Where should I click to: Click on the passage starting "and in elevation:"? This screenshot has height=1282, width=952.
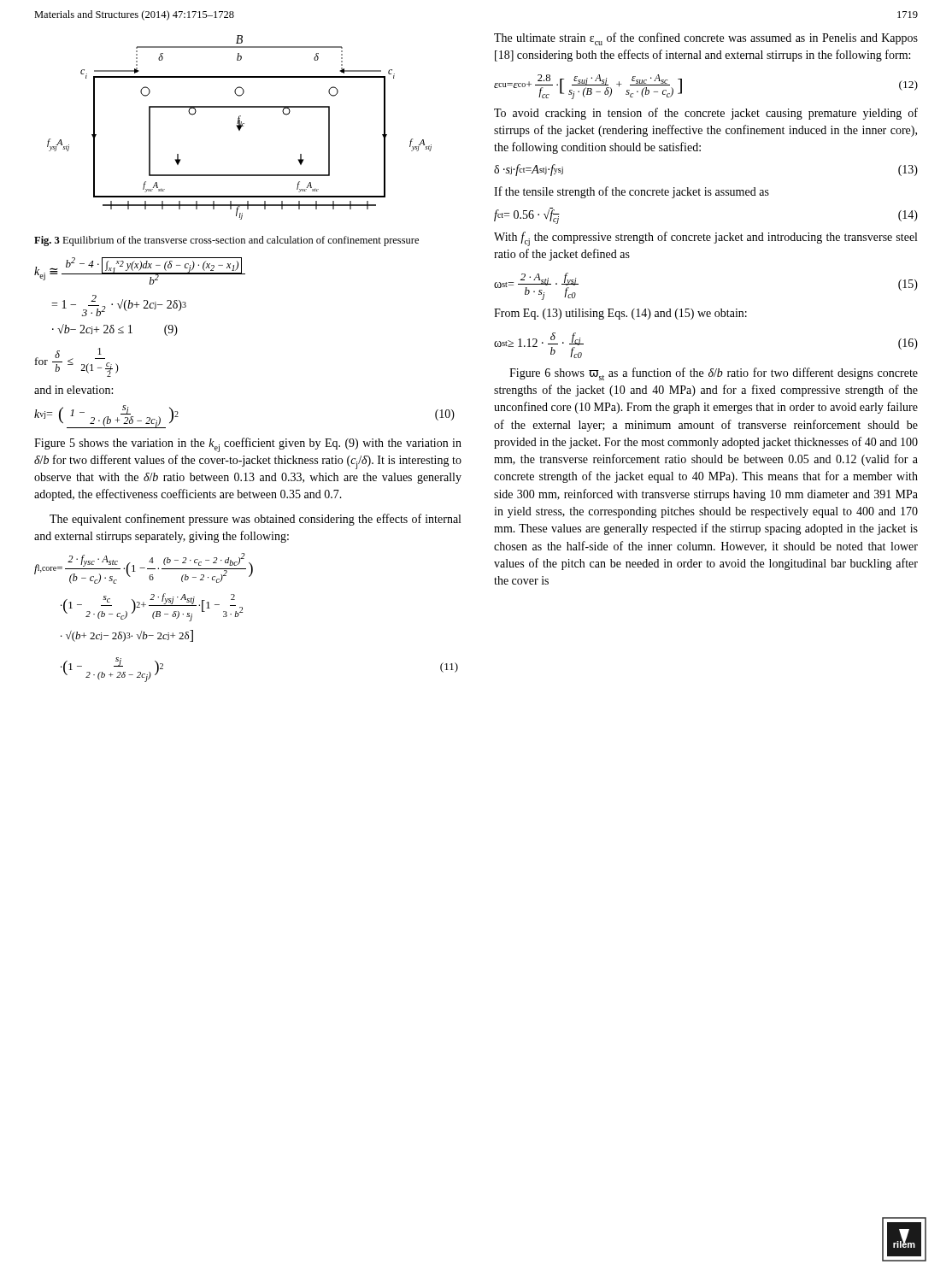[x=74, y=390]
